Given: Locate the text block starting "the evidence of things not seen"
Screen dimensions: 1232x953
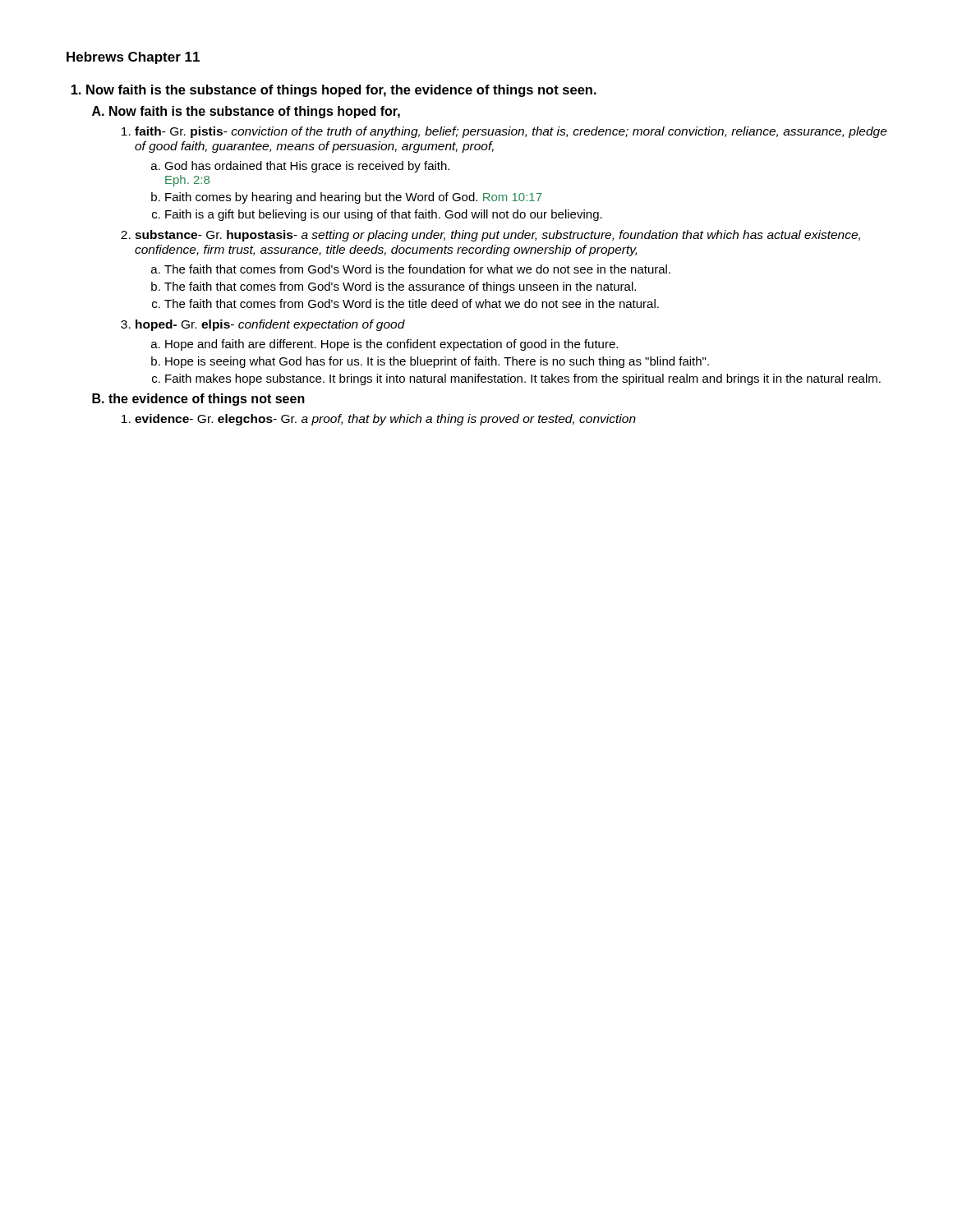Looking at the screenshot, I should (x=498, y=409).
